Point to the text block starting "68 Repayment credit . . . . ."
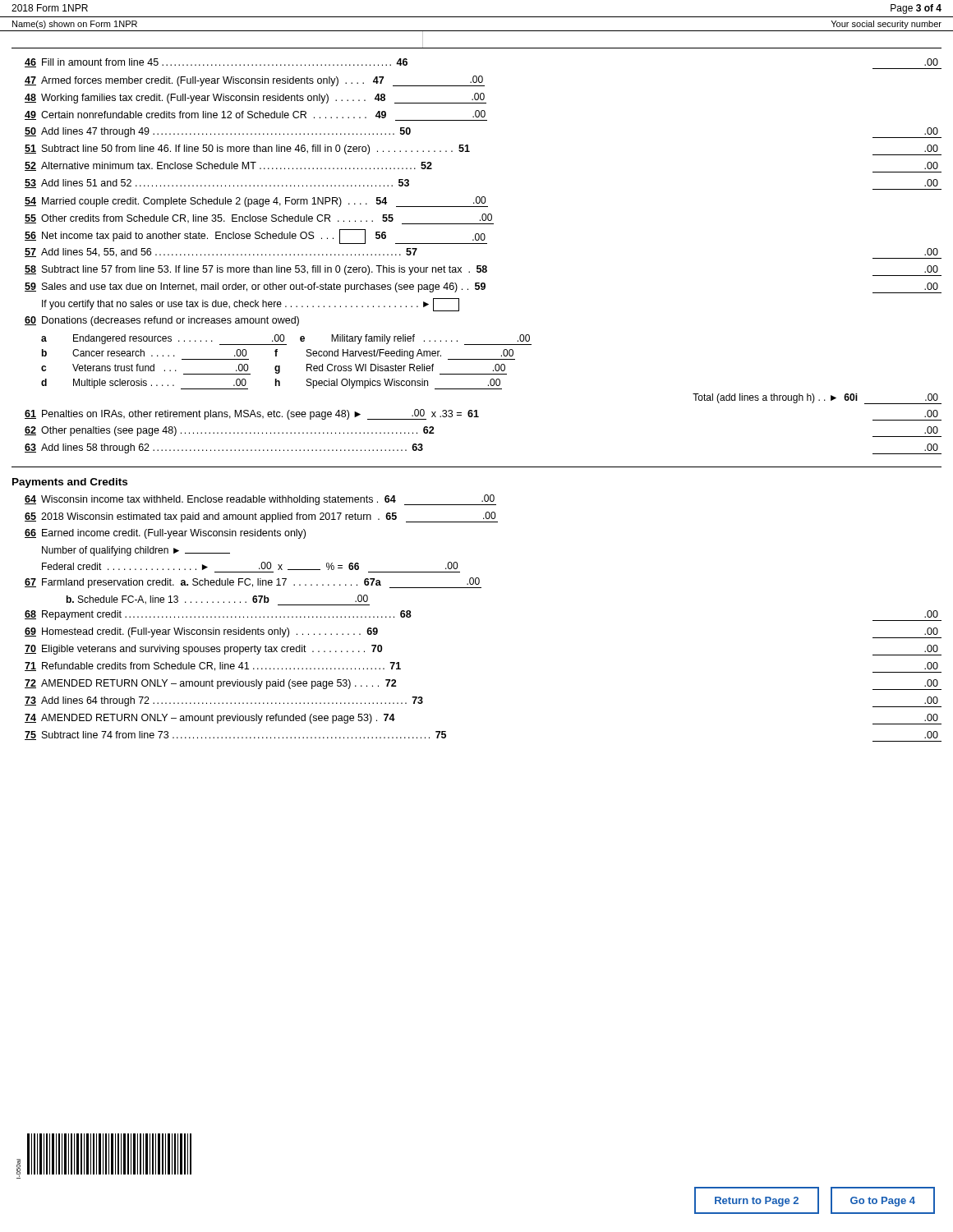Image resolution: width=953 pixels, height=1232 pixels. pos(75,616)
